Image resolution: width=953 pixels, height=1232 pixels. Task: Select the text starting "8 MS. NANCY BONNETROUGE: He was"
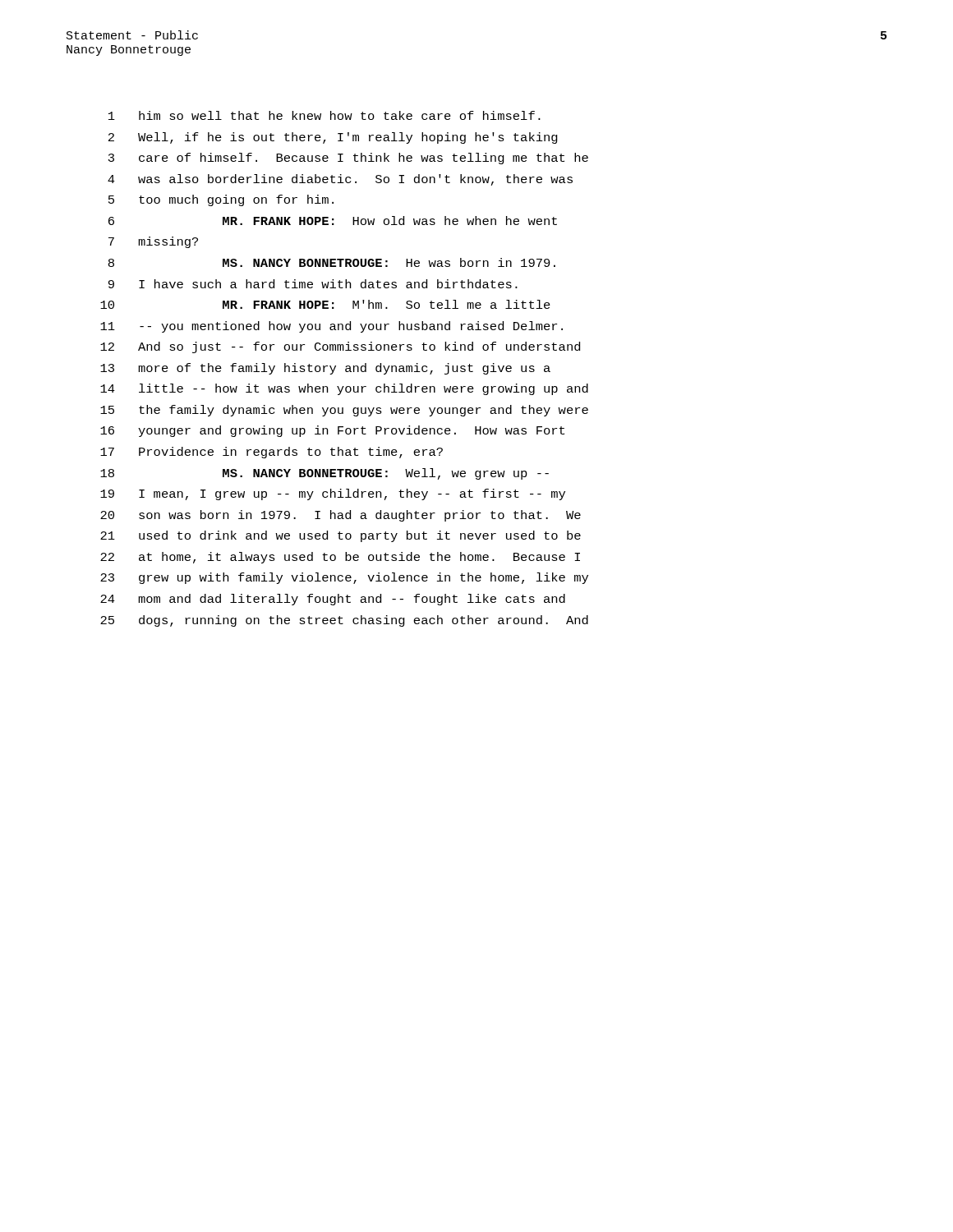[x=476, y=264]
